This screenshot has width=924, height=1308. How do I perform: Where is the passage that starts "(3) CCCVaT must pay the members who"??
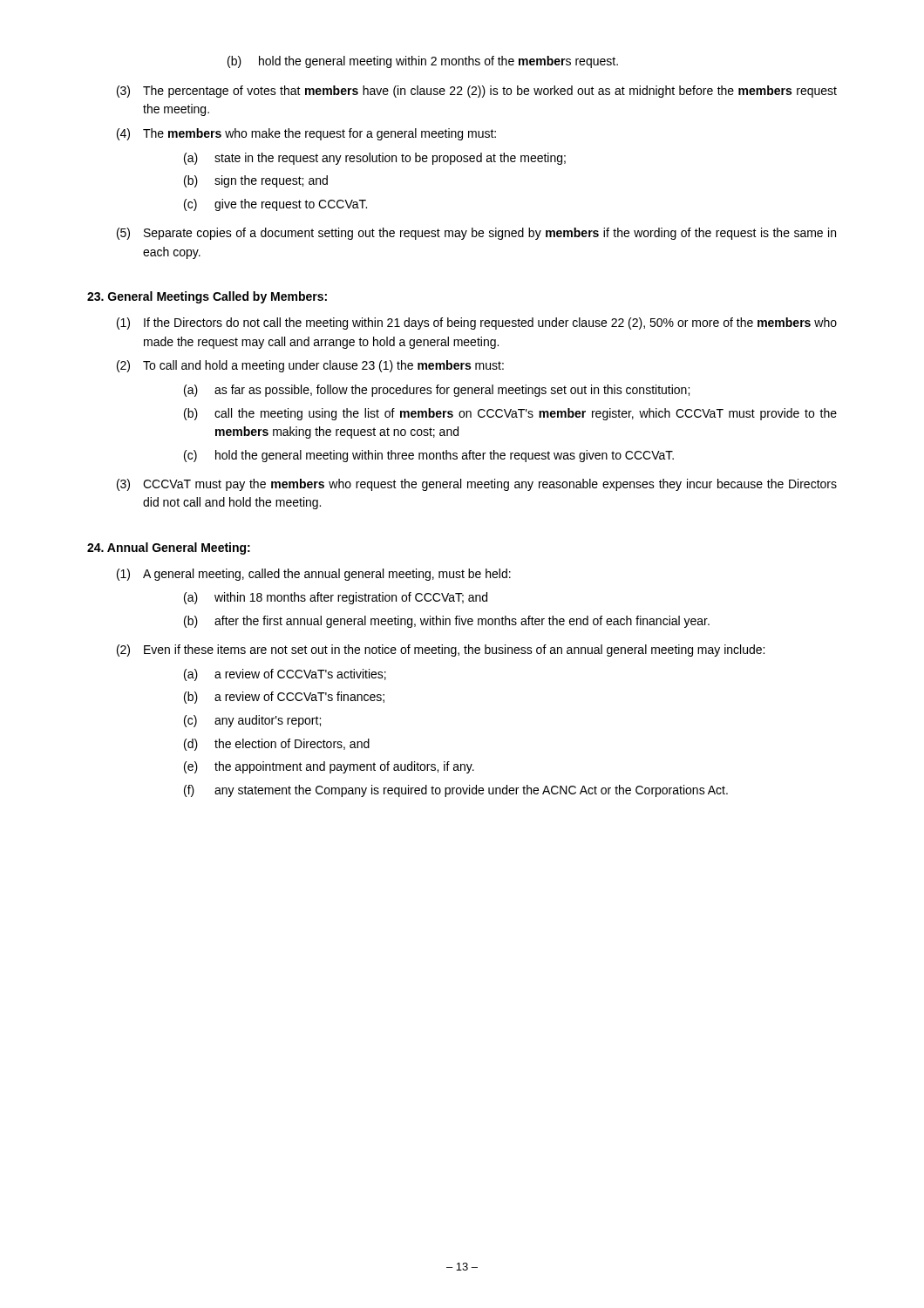462,494
